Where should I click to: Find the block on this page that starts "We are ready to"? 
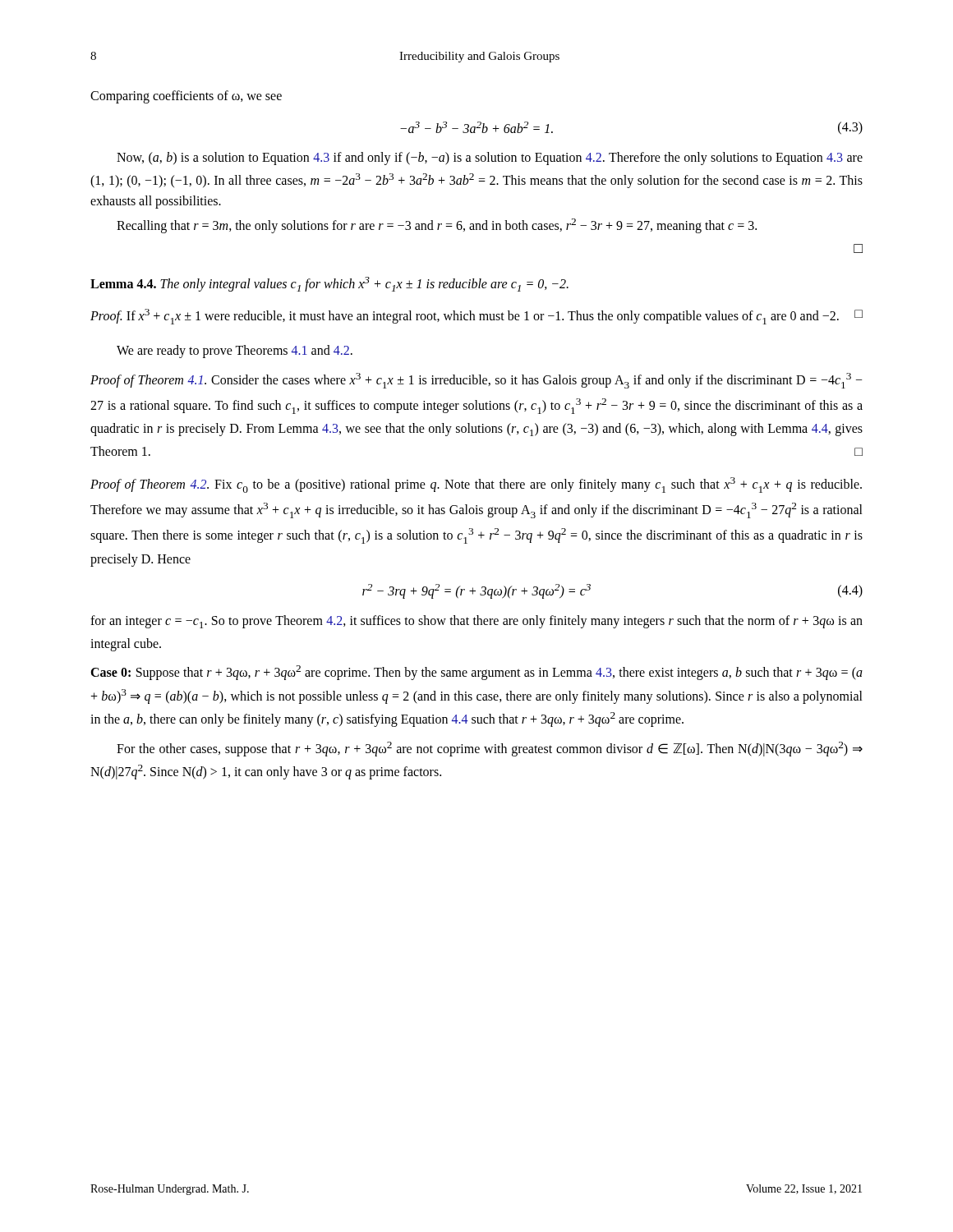[235, 352]
